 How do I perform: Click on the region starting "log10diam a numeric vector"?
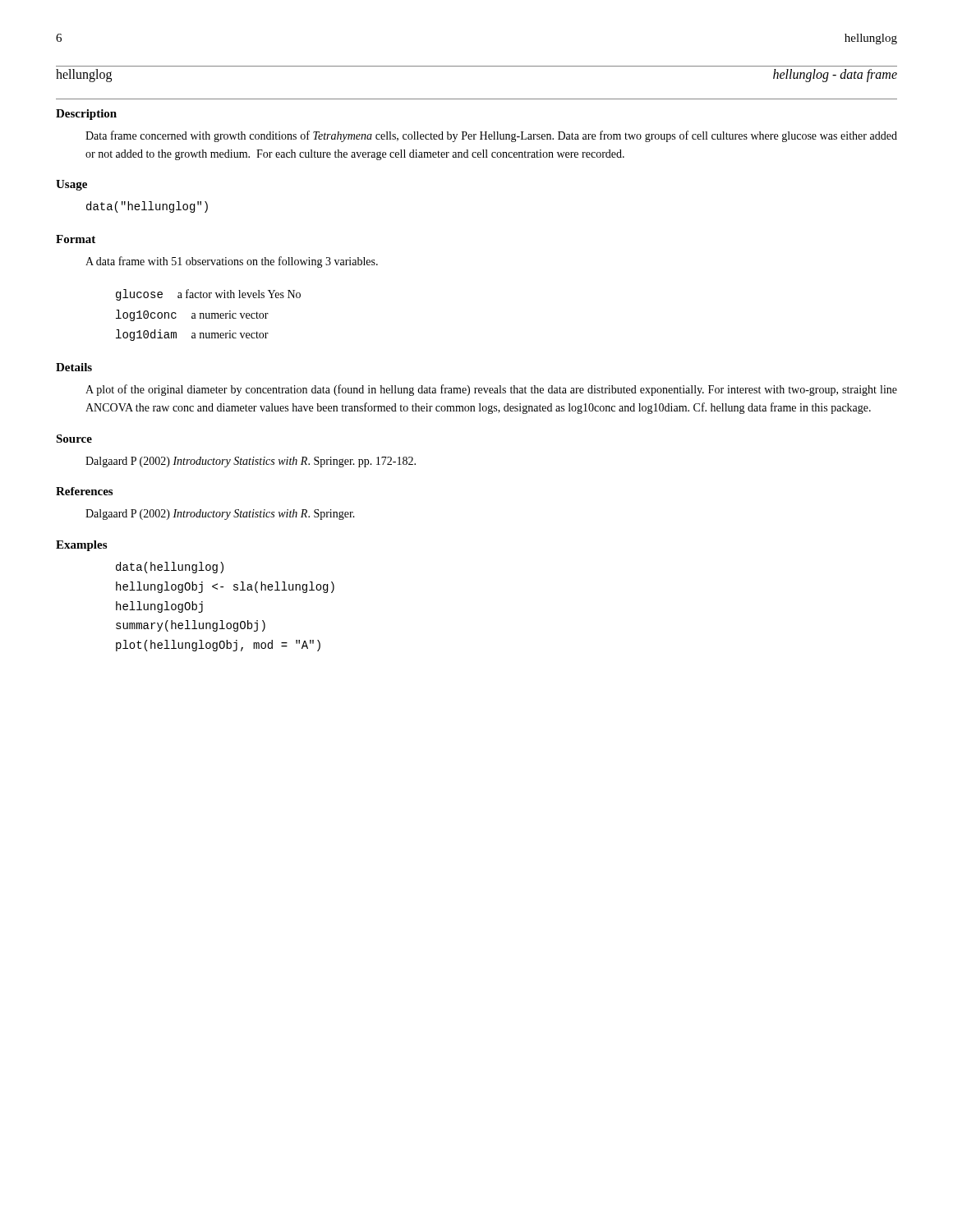click(192, 335)
